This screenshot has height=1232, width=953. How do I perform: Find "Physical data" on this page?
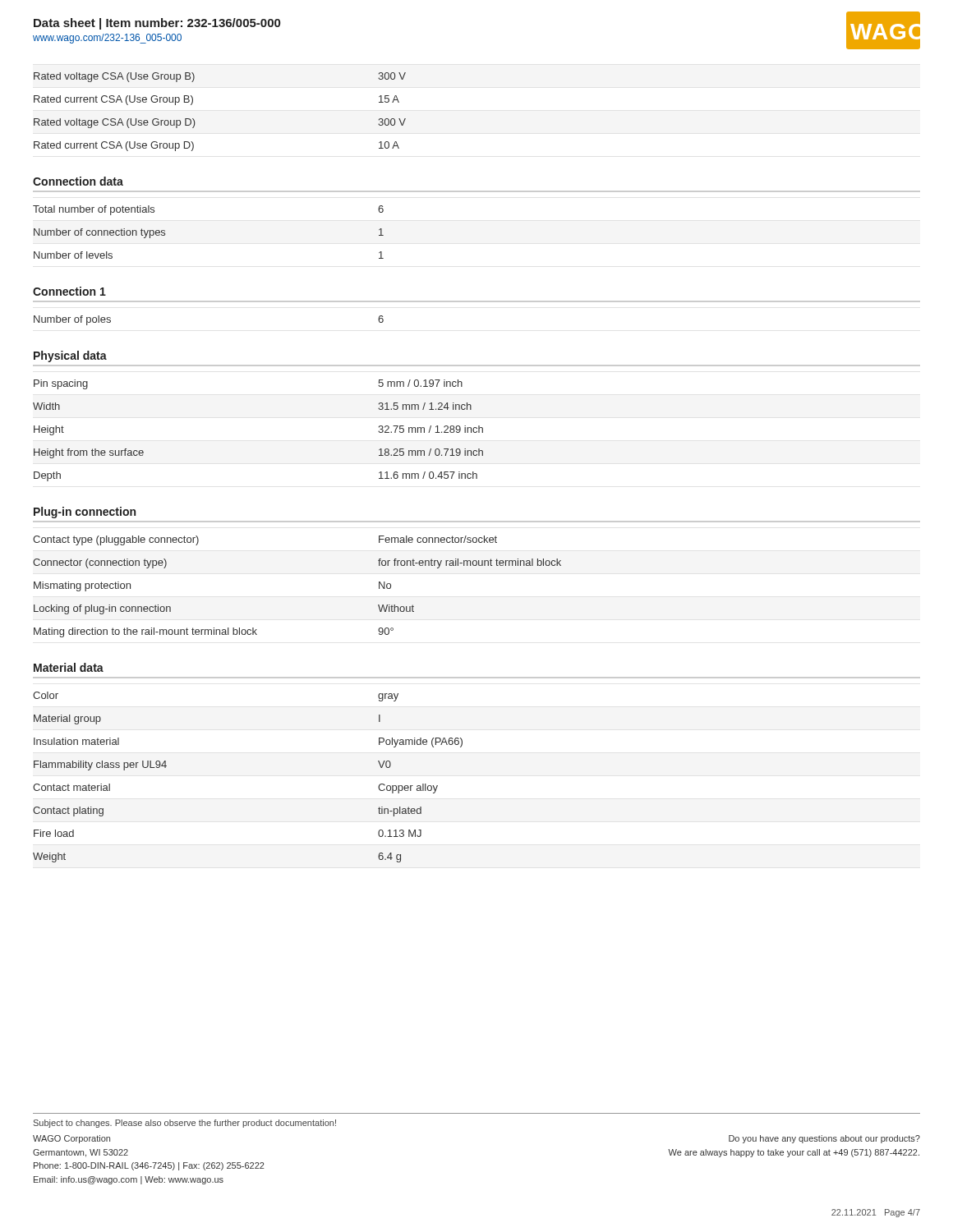pos(476,358)
